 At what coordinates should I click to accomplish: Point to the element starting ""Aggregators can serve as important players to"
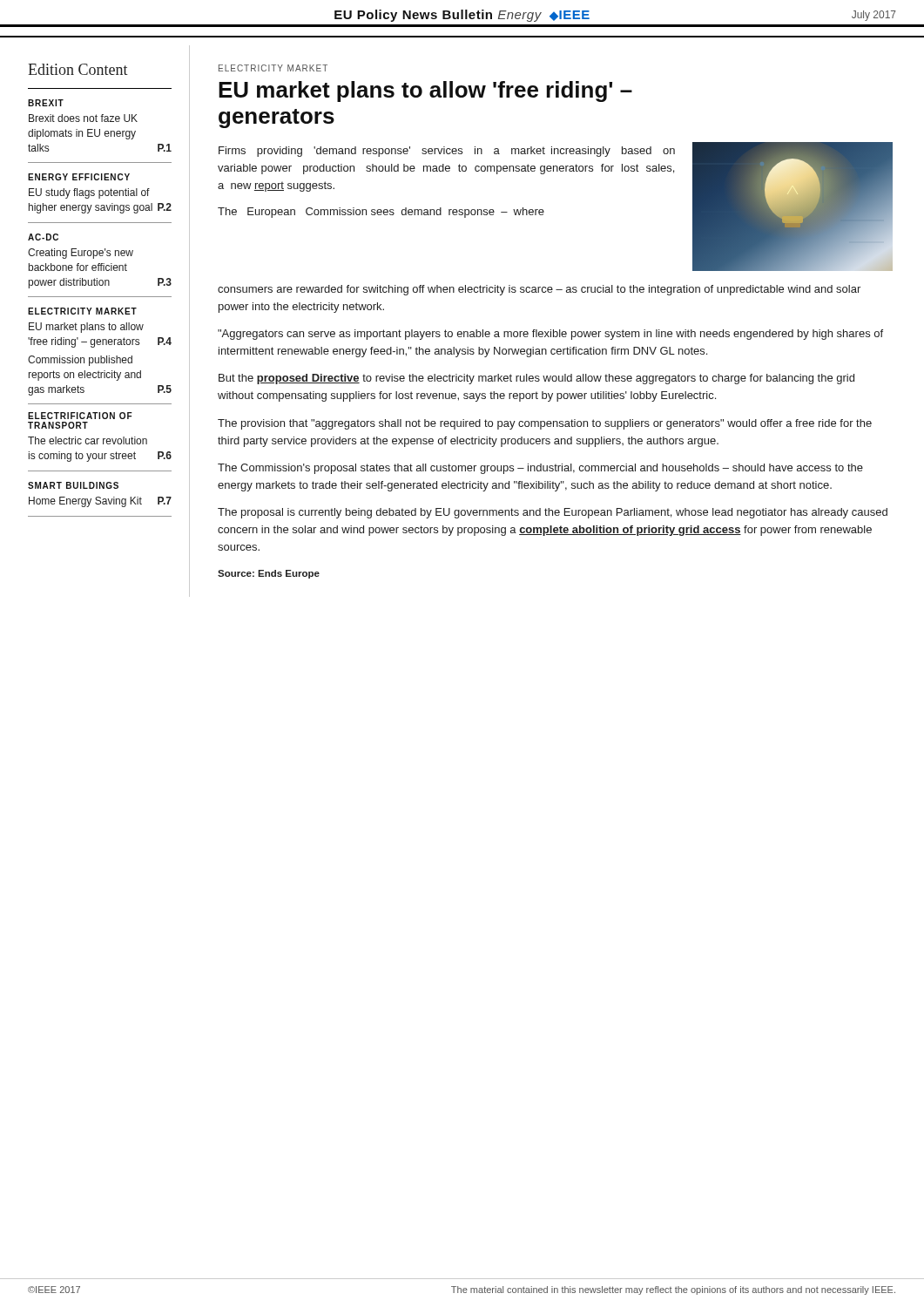pos(555,343)
